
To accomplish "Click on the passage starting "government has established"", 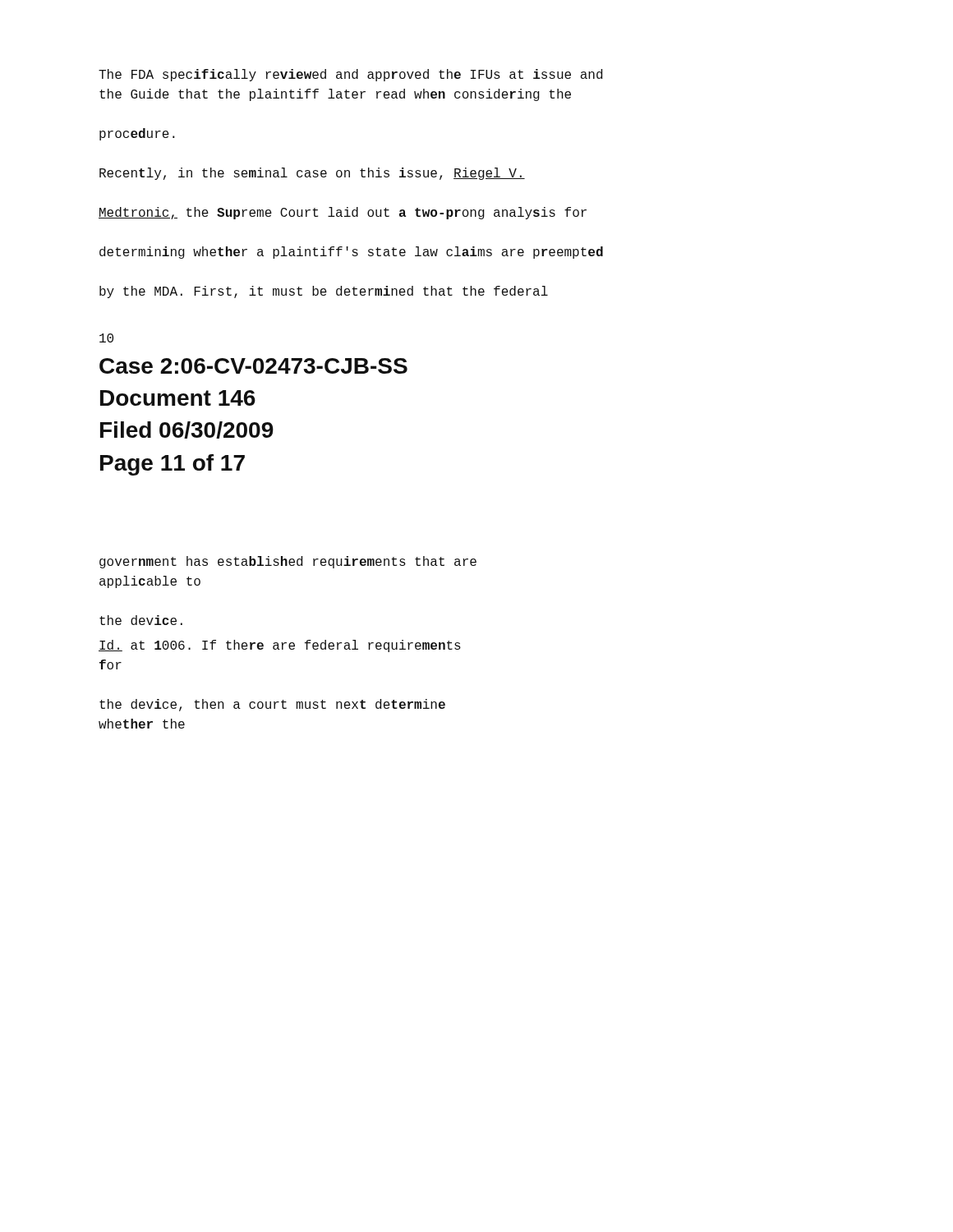I will [x=288, y=562].
